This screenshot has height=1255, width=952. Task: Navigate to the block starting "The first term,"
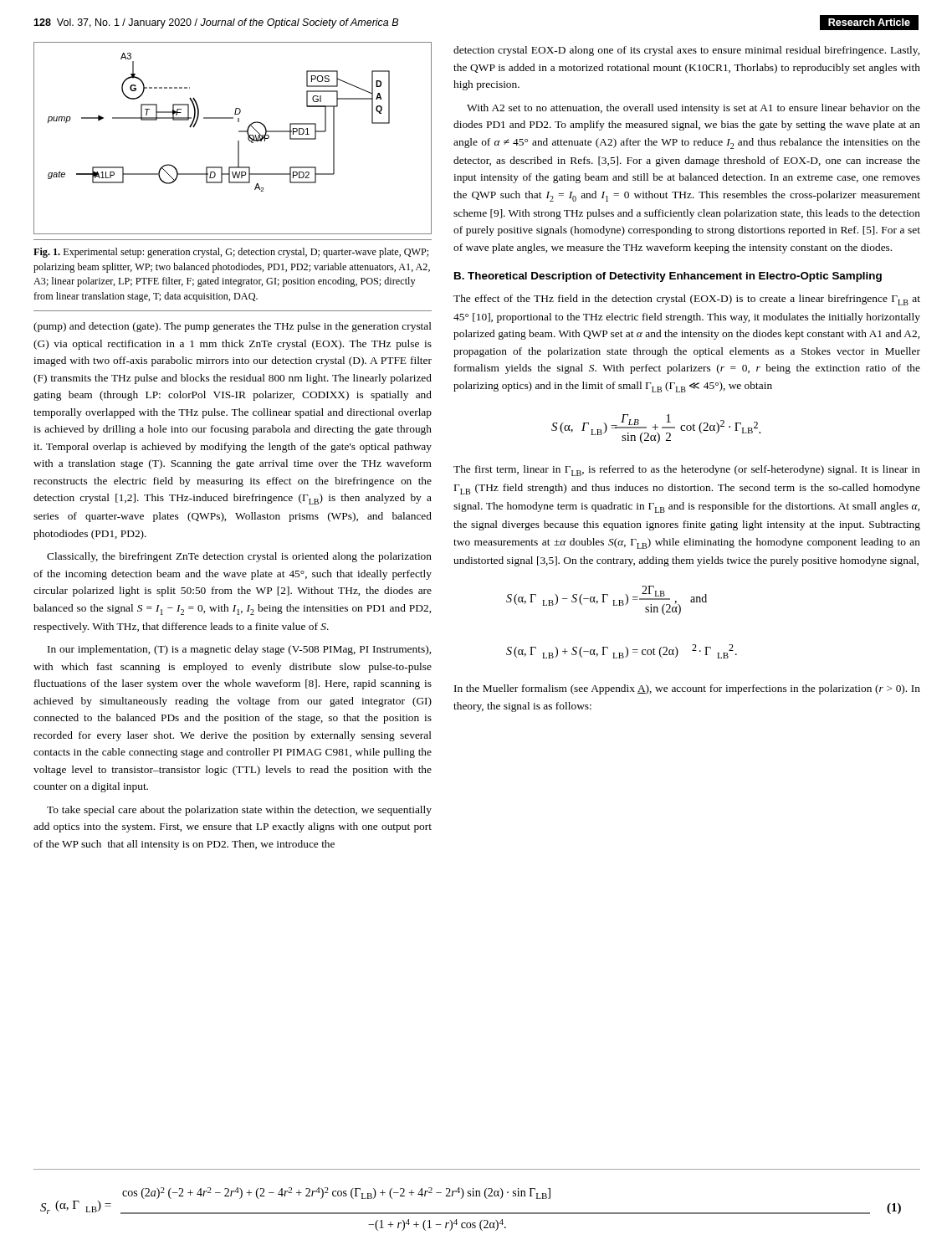click(687, 515)
